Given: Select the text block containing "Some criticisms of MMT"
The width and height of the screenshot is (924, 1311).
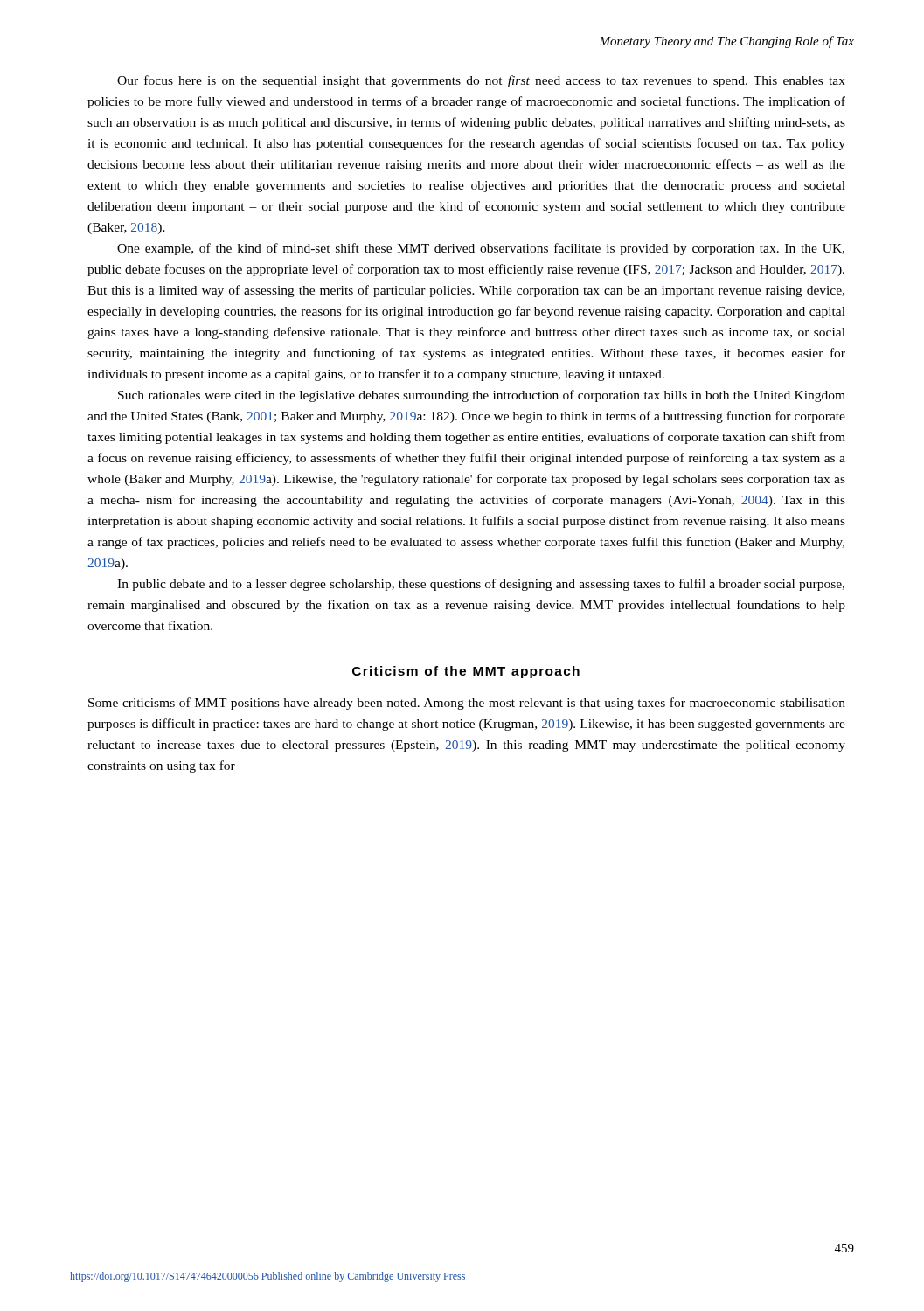Looking at the screenshot, I should pos(466,735).
